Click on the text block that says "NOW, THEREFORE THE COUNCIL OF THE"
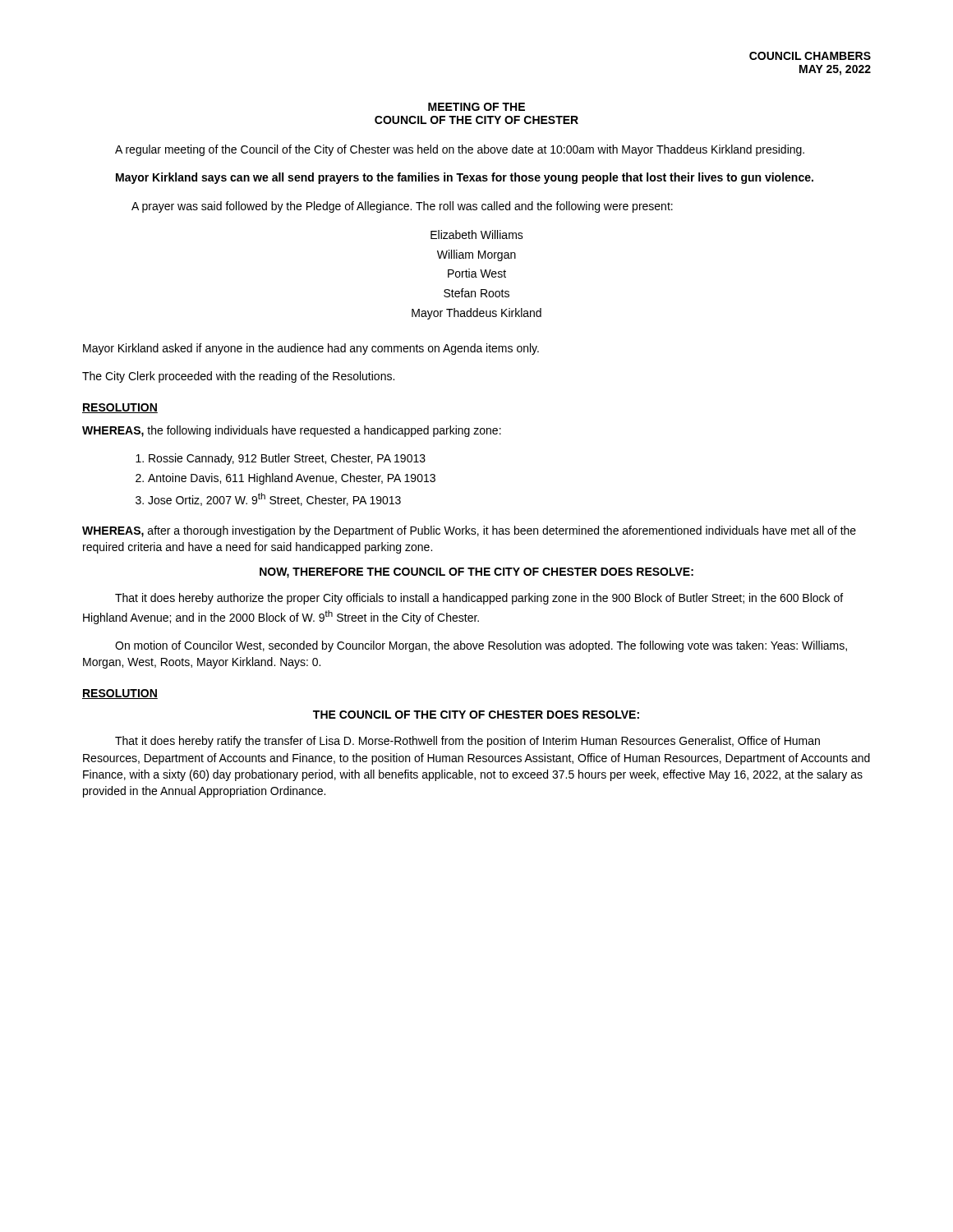The width and height of the screenshot is (953, 1232). click(x=476, y=572)
